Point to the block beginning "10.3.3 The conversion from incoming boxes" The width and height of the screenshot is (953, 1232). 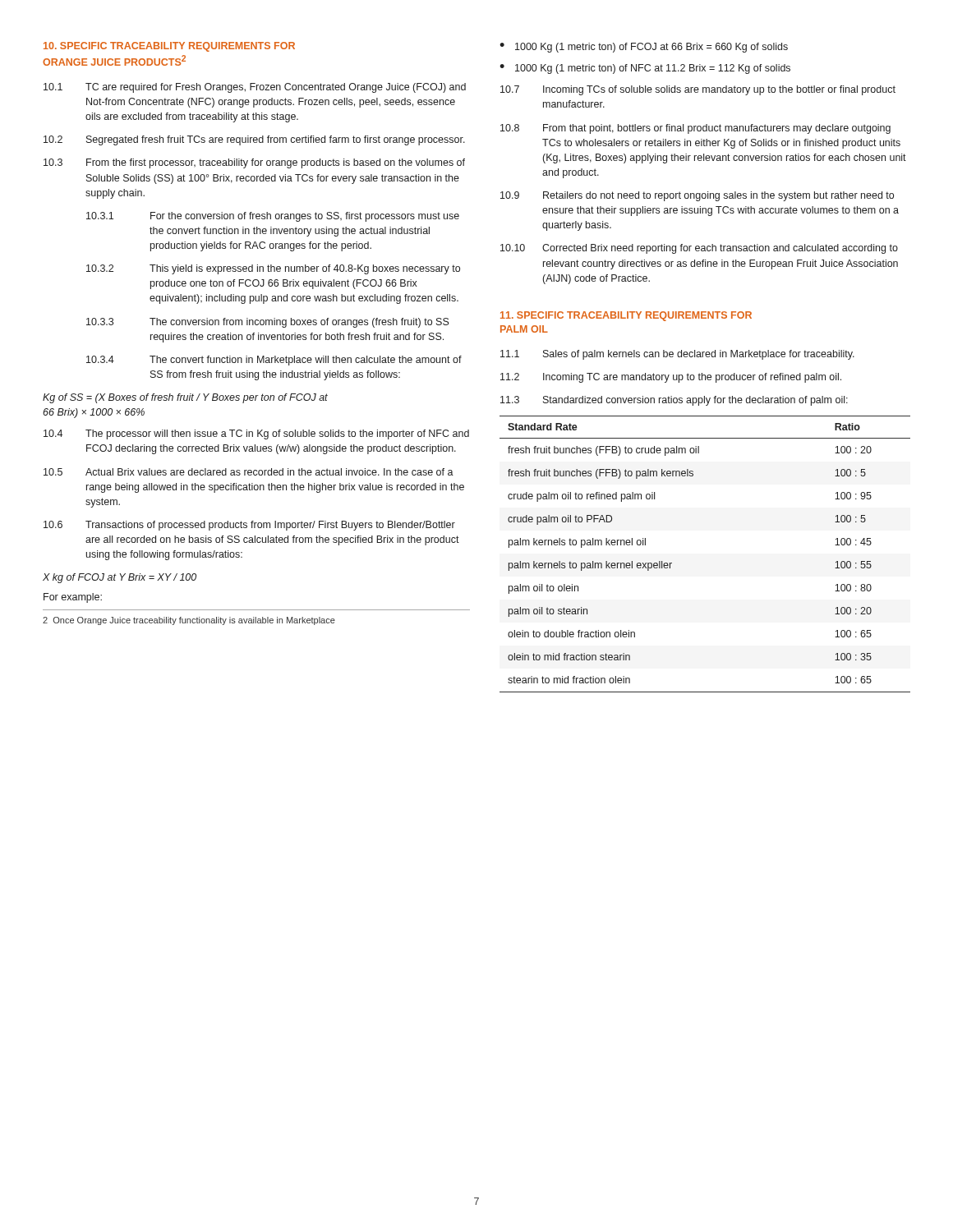point(278,329)
